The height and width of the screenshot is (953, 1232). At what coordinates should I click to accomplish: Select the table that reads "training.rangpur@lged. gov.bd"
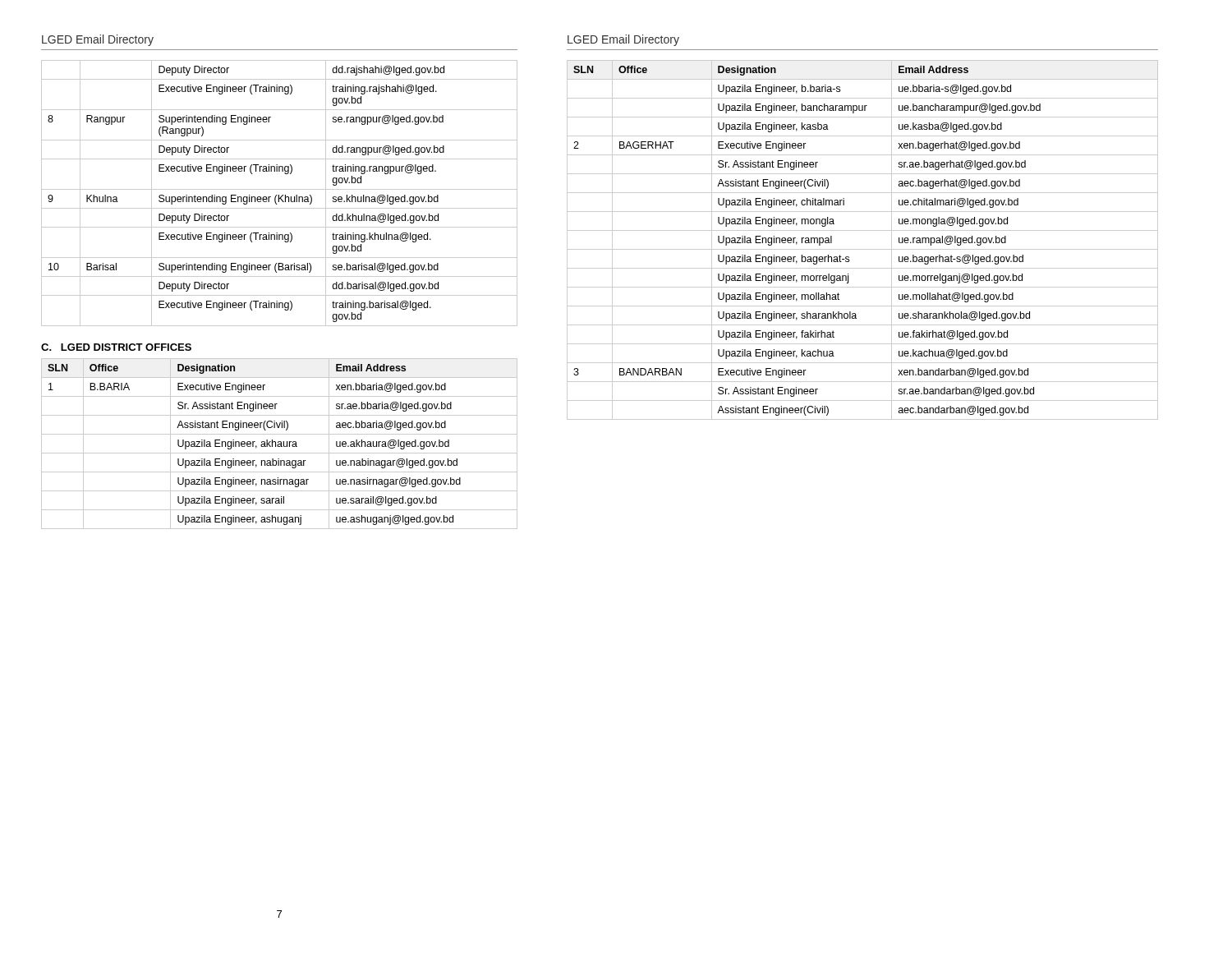[x=279, y=193]
